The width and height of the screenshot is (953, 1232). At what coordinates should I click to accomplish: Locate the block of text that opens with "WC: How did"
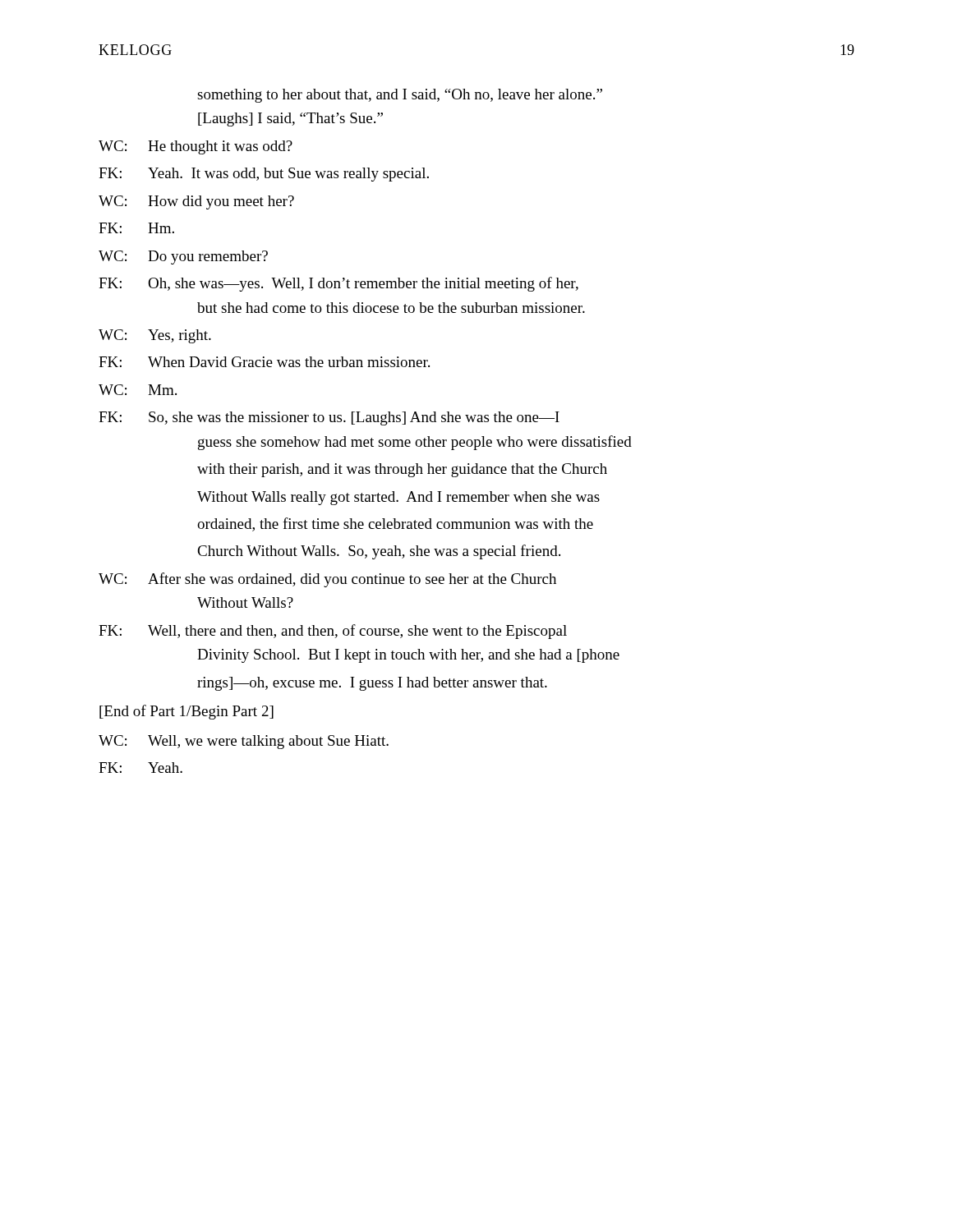[x=196, y=202]
